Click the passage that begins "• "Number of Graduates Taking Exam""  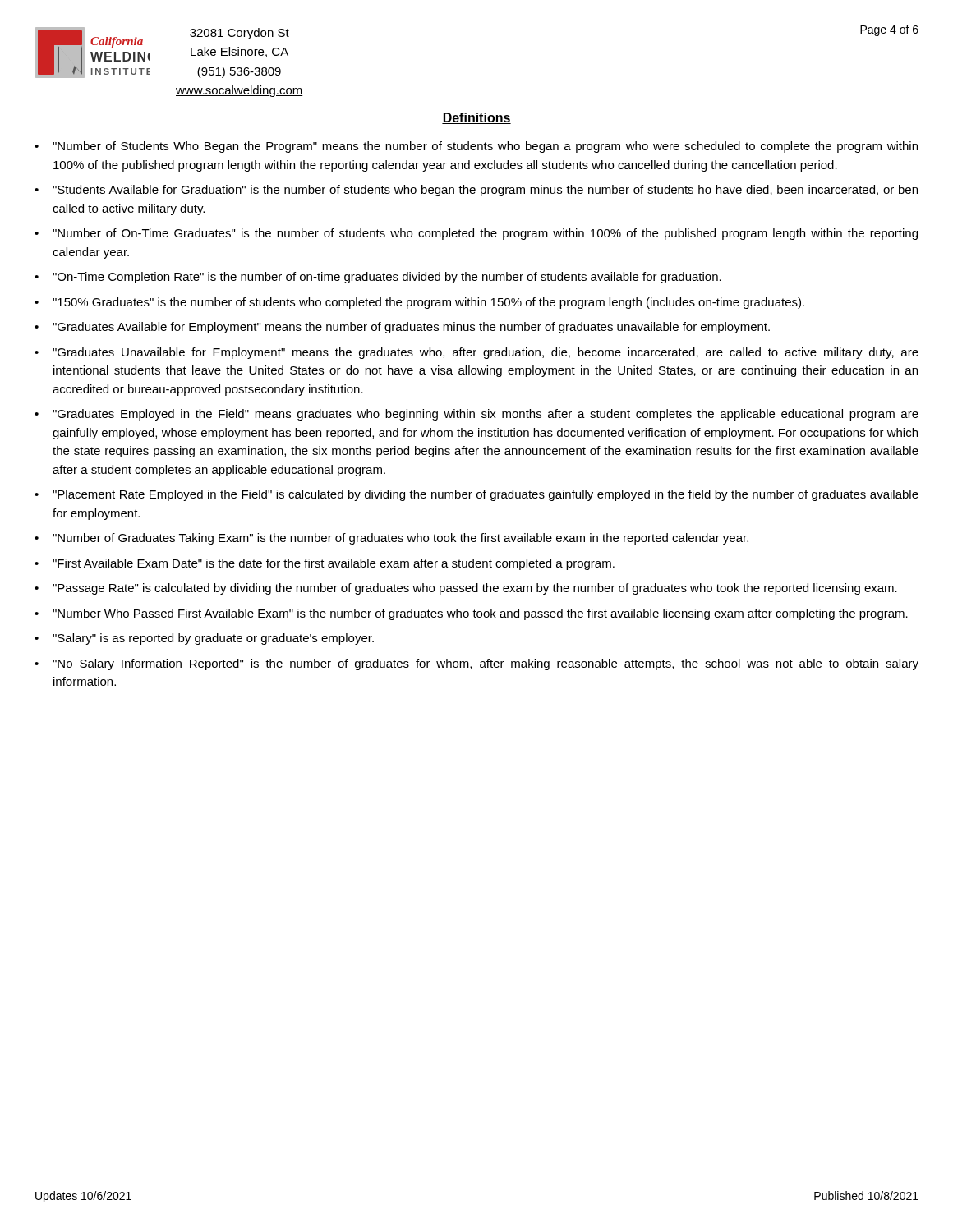pos(476,538)
